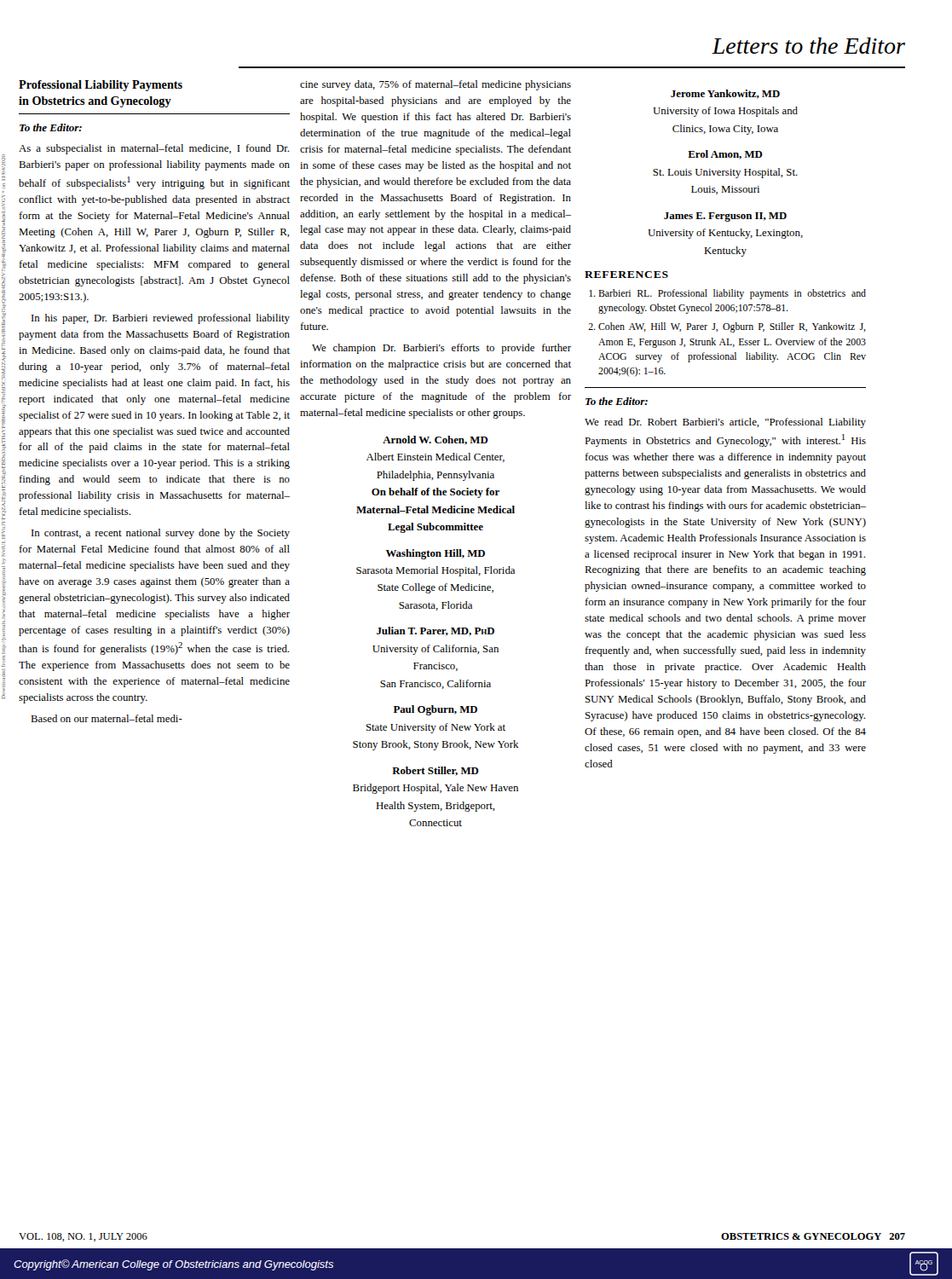
Task: Locate the section header with the text "Professional Liability Paymentsin Obstetrics and Gynecology"
Action: tap(101, 93)
